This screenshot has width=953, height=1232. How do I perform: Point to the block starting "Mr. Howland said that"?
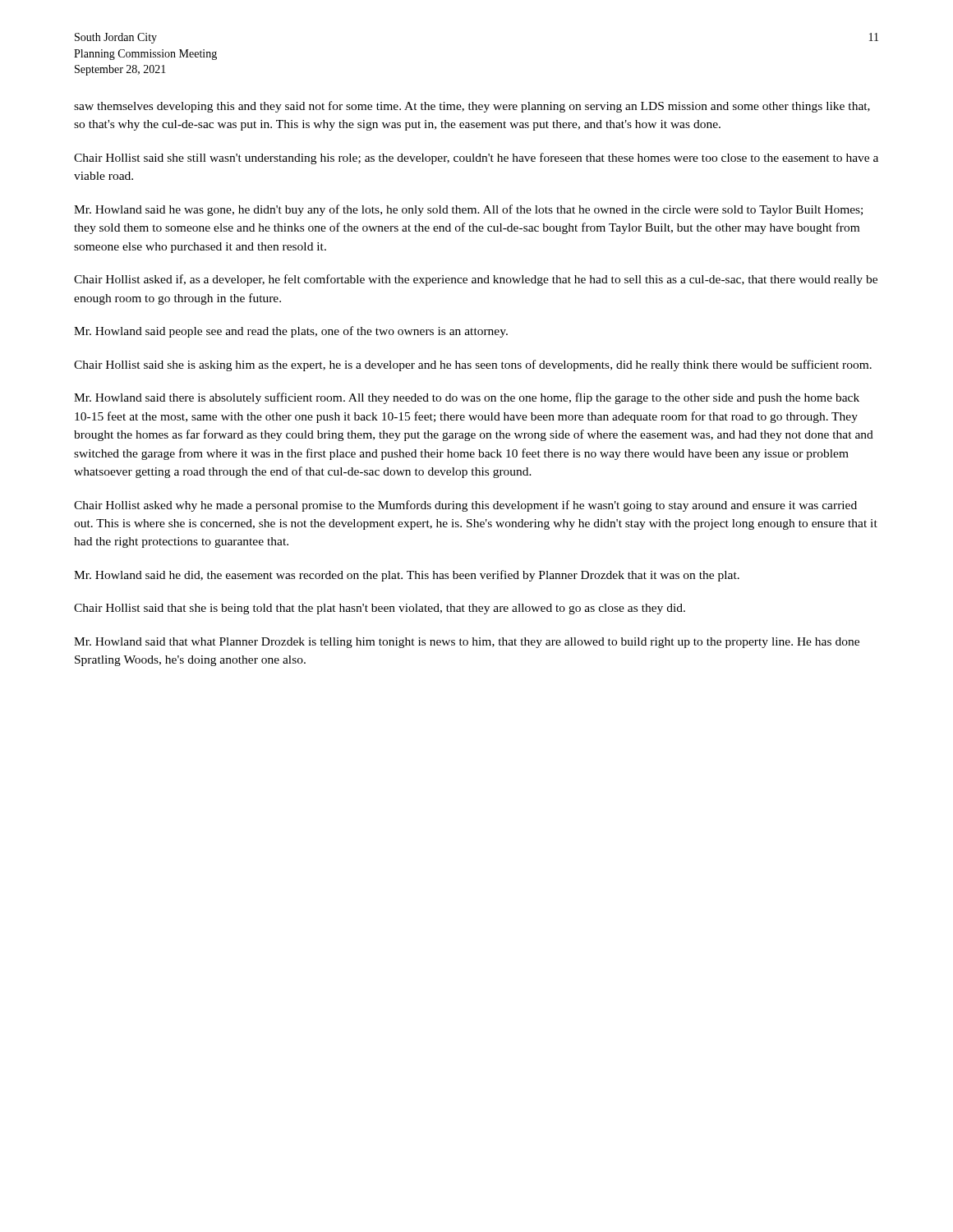(x=467, y=650)
